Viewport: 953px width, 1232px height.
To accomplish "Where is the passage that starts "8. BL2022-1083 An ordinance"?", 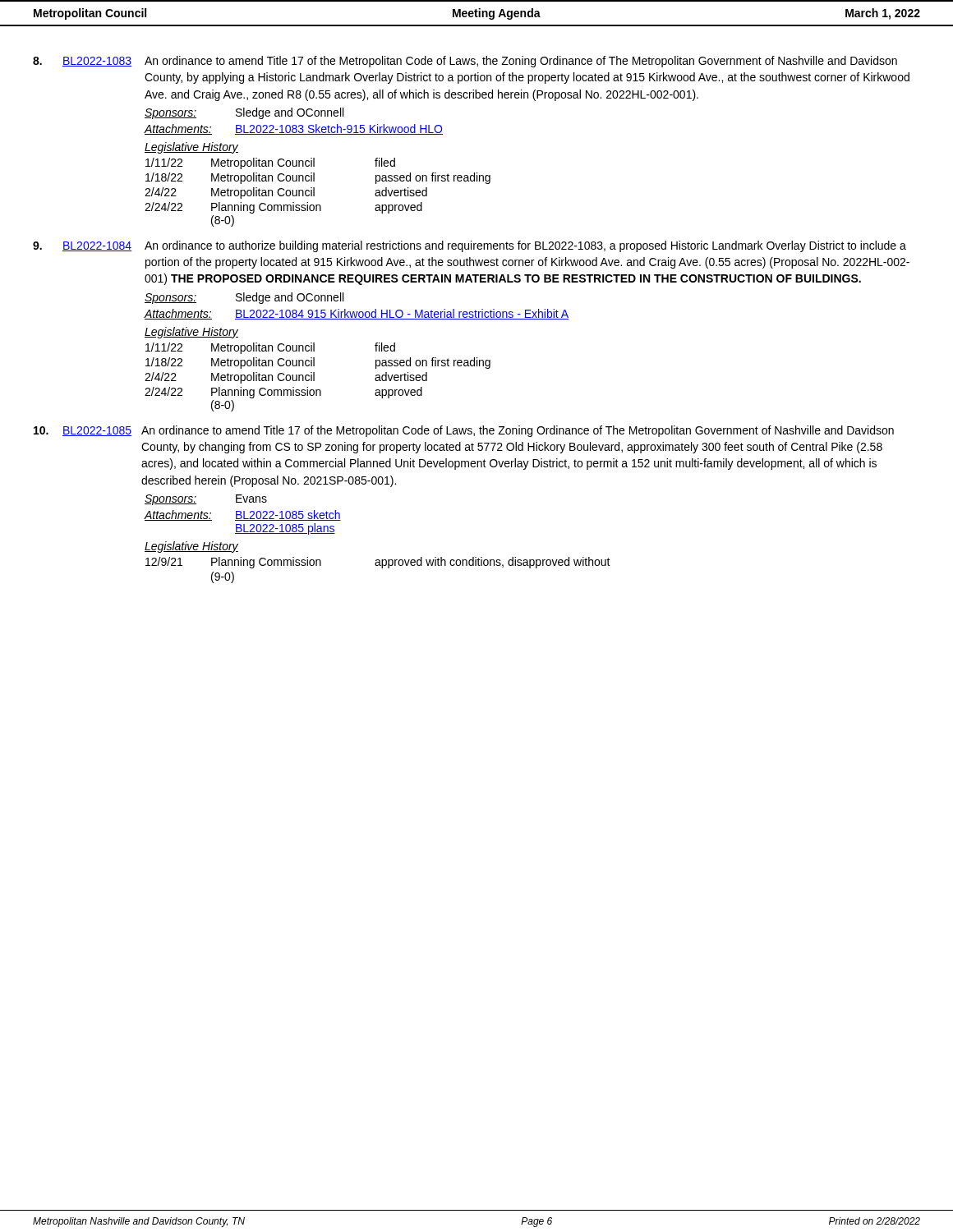I will (476, 78).
